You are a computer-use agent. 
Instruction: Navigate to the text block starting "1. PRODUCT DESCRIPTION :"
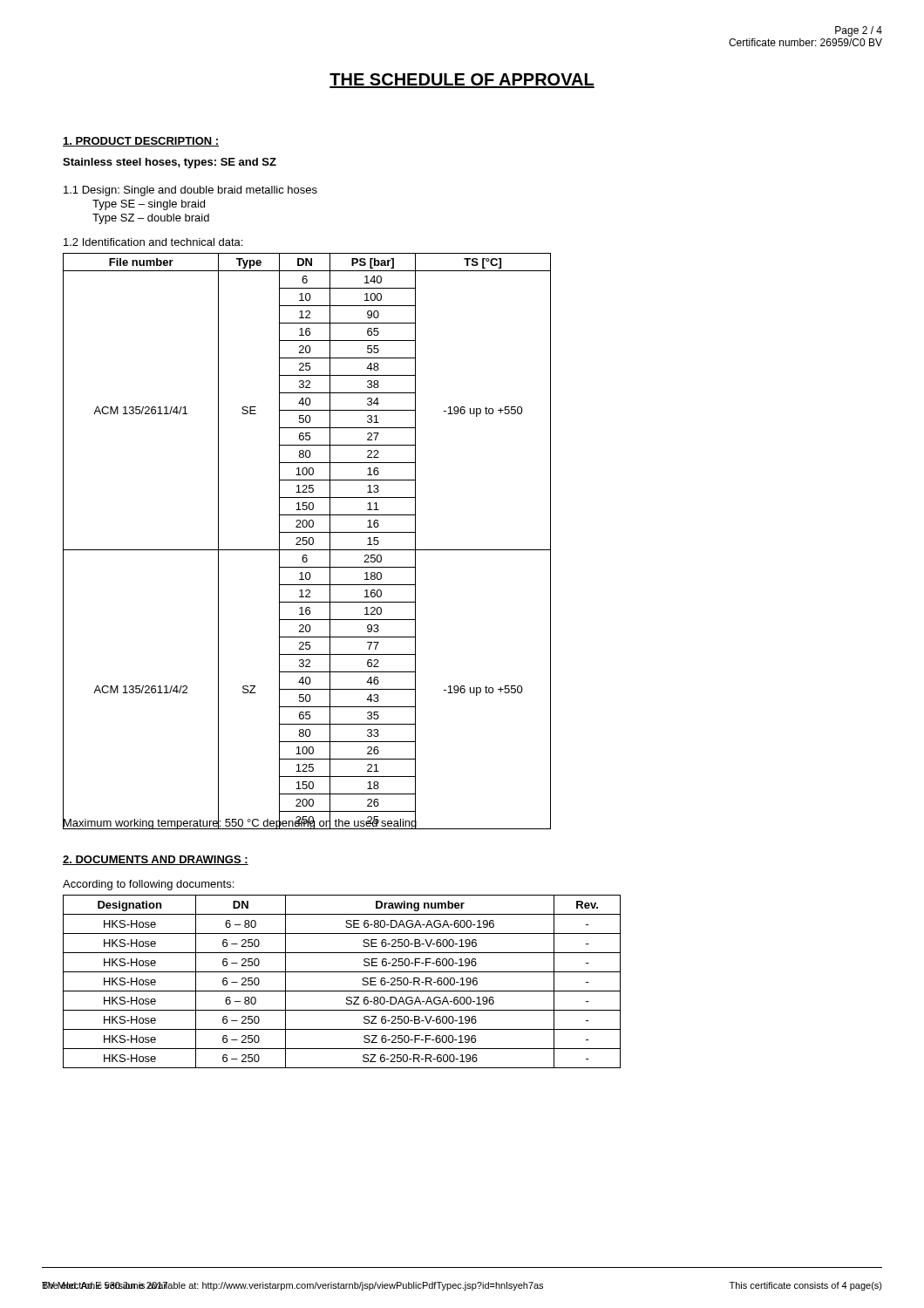tap(141, 141)
